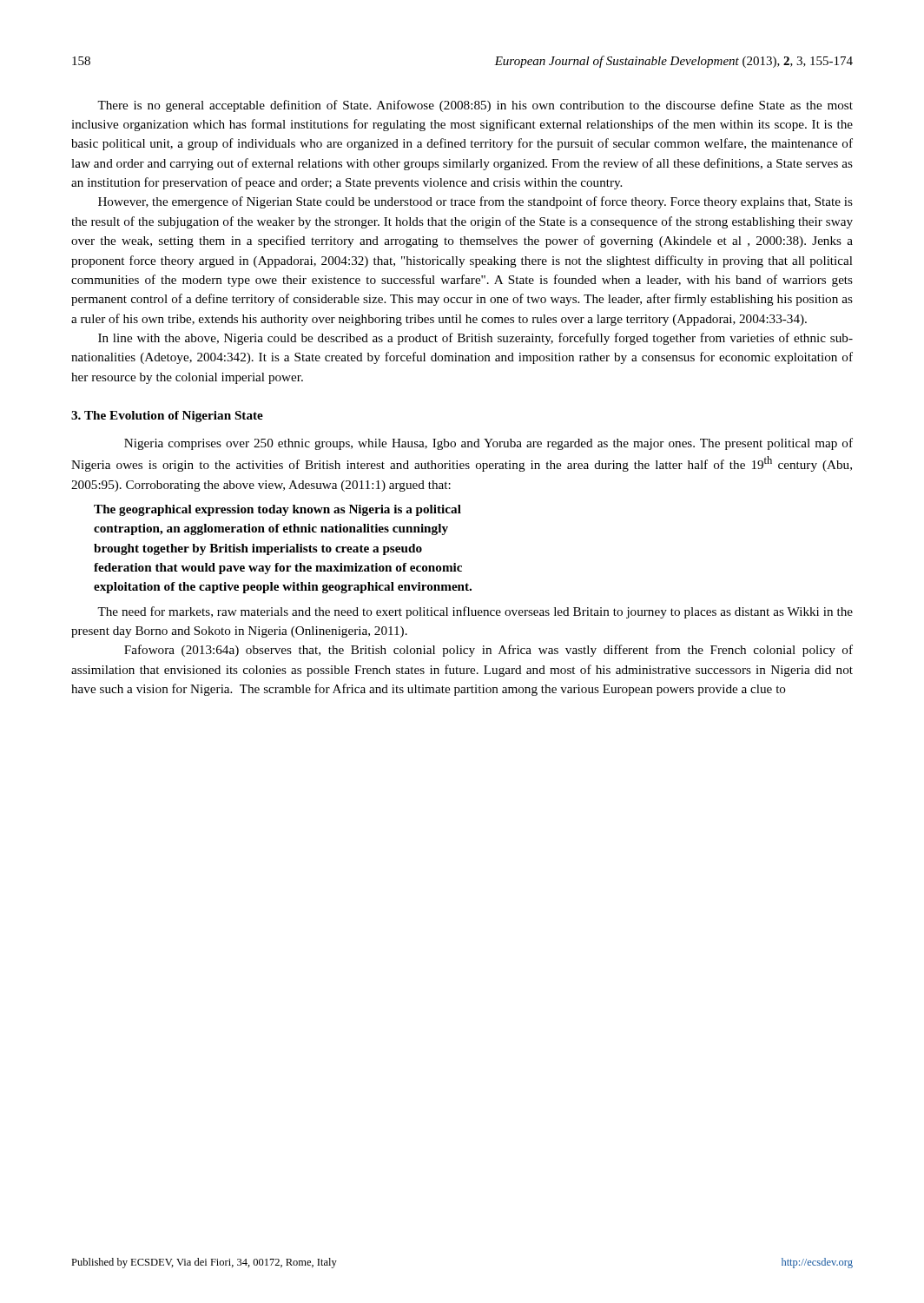Locate the block of text that opens with "However, the emergence of Nigerian State"
The width and height of the screenshot is (924, 1303).
click(x=462, y=260)
